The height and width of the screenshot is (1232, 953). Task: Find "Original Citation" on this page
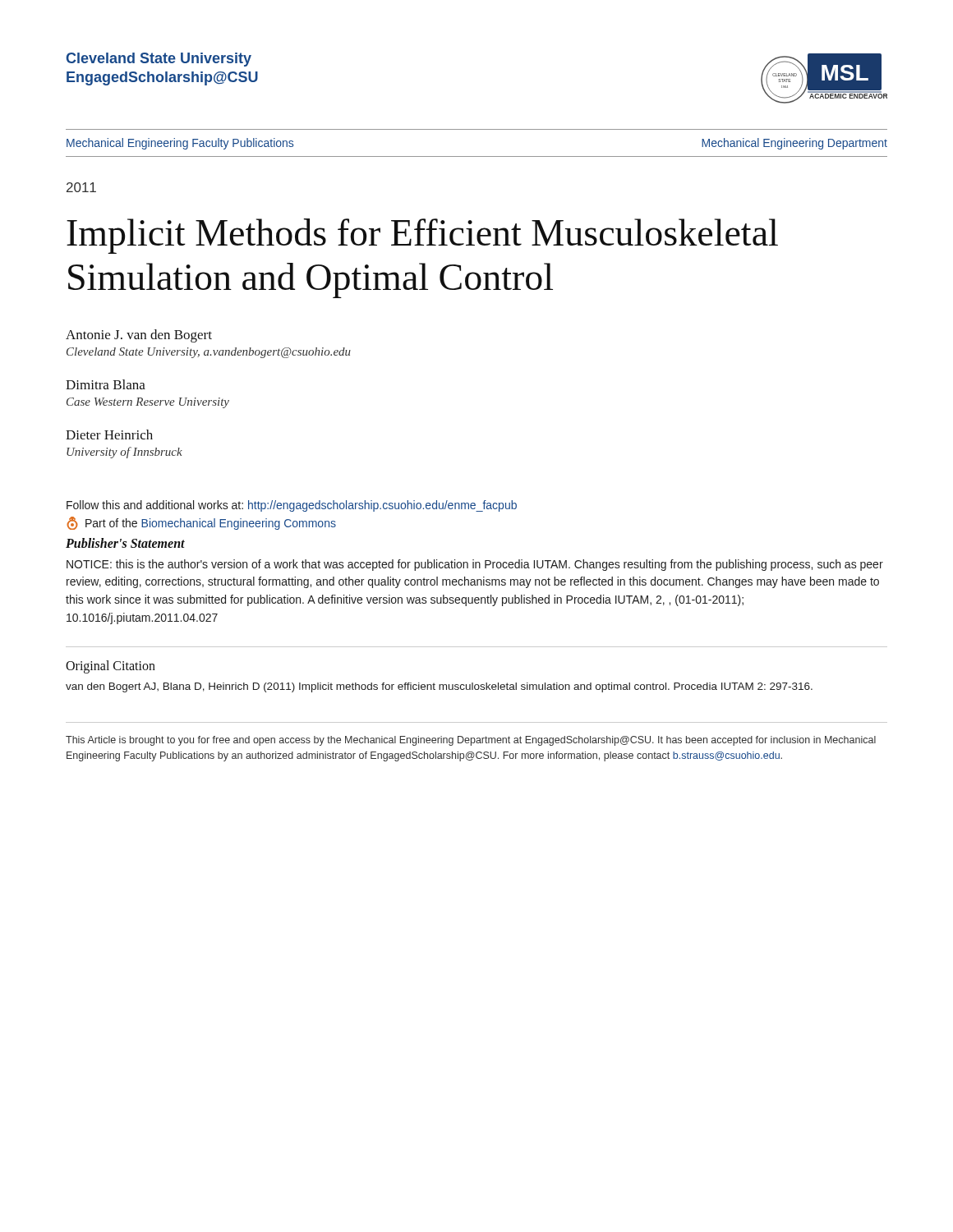click(110, 666)
